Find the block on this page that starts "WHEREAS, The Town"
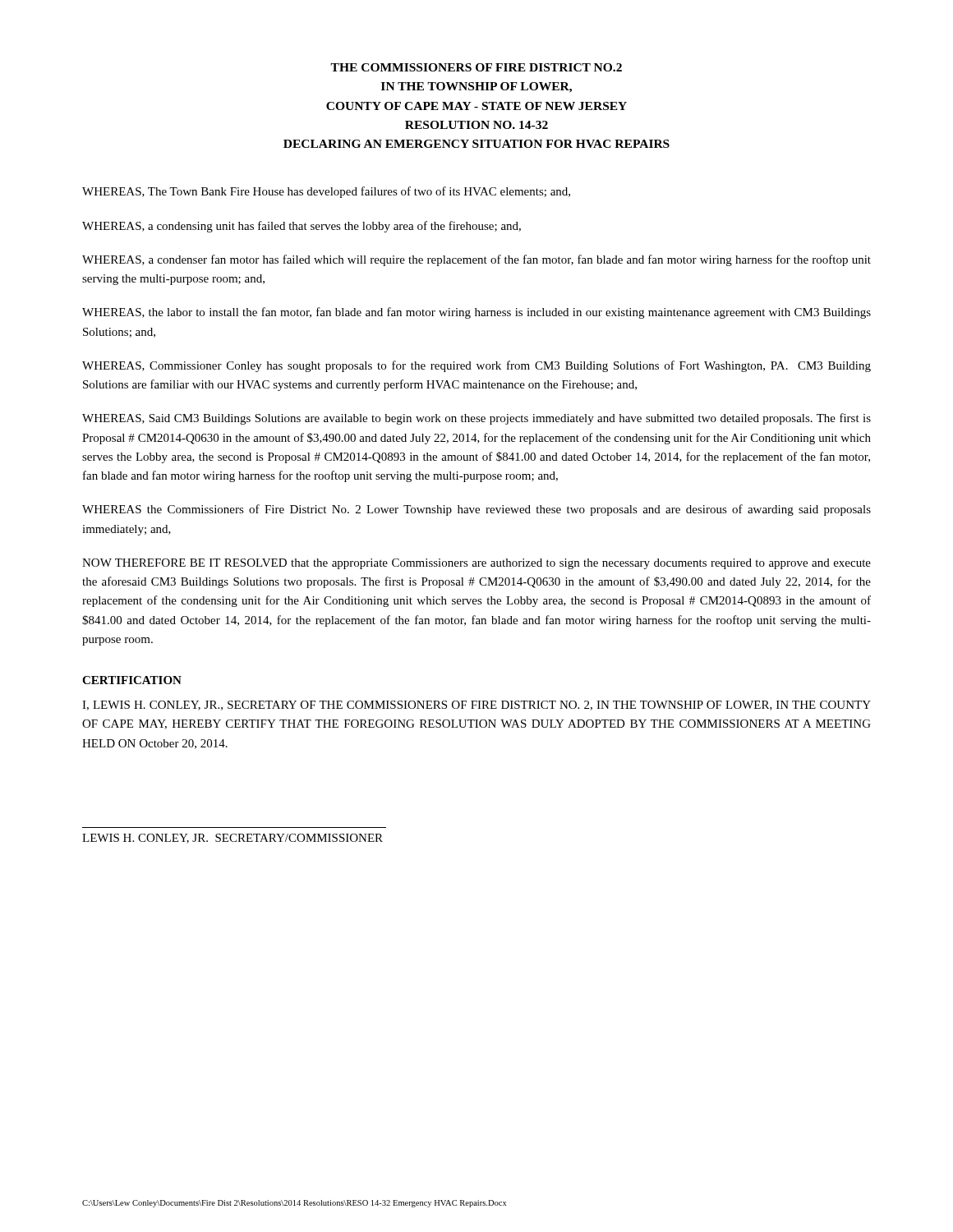Screen dimensions: 1232x953 (x=327, y=192)
